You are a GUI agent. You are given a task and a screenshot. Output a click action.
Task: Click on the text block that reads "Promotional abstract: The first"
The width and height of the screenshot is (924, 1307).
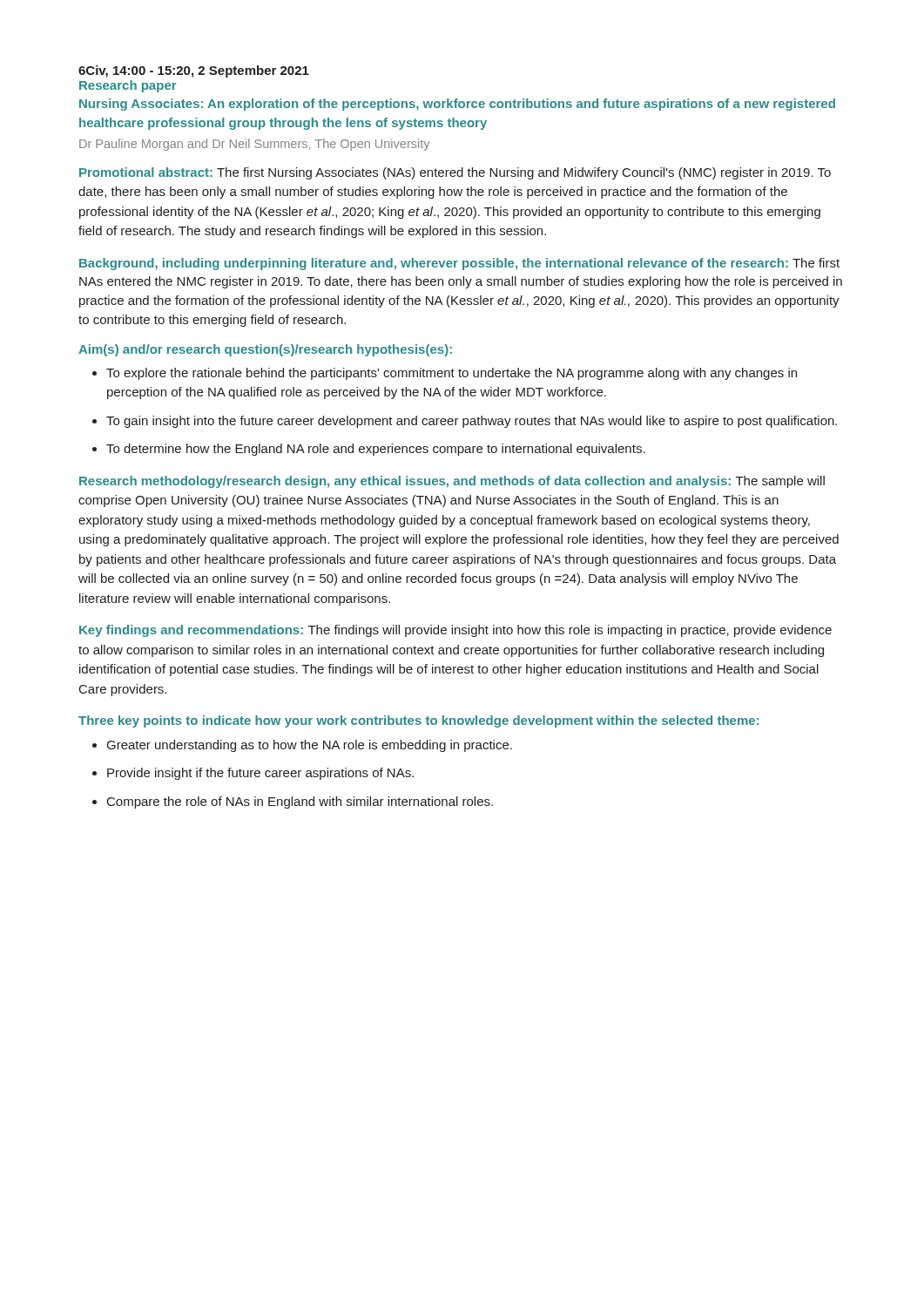coord(455,201)
